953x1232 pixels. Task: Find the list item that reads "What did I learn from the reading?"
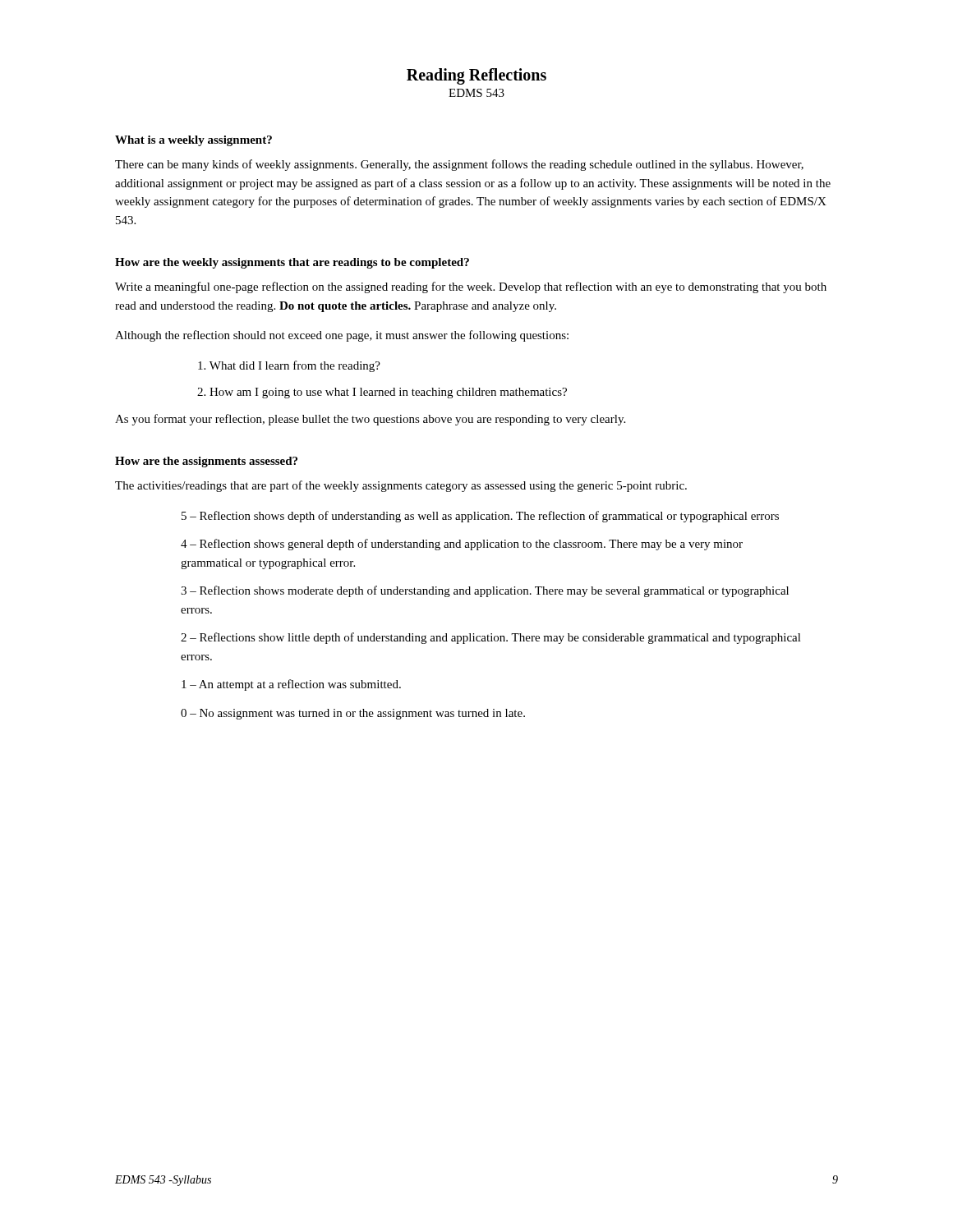289,365
